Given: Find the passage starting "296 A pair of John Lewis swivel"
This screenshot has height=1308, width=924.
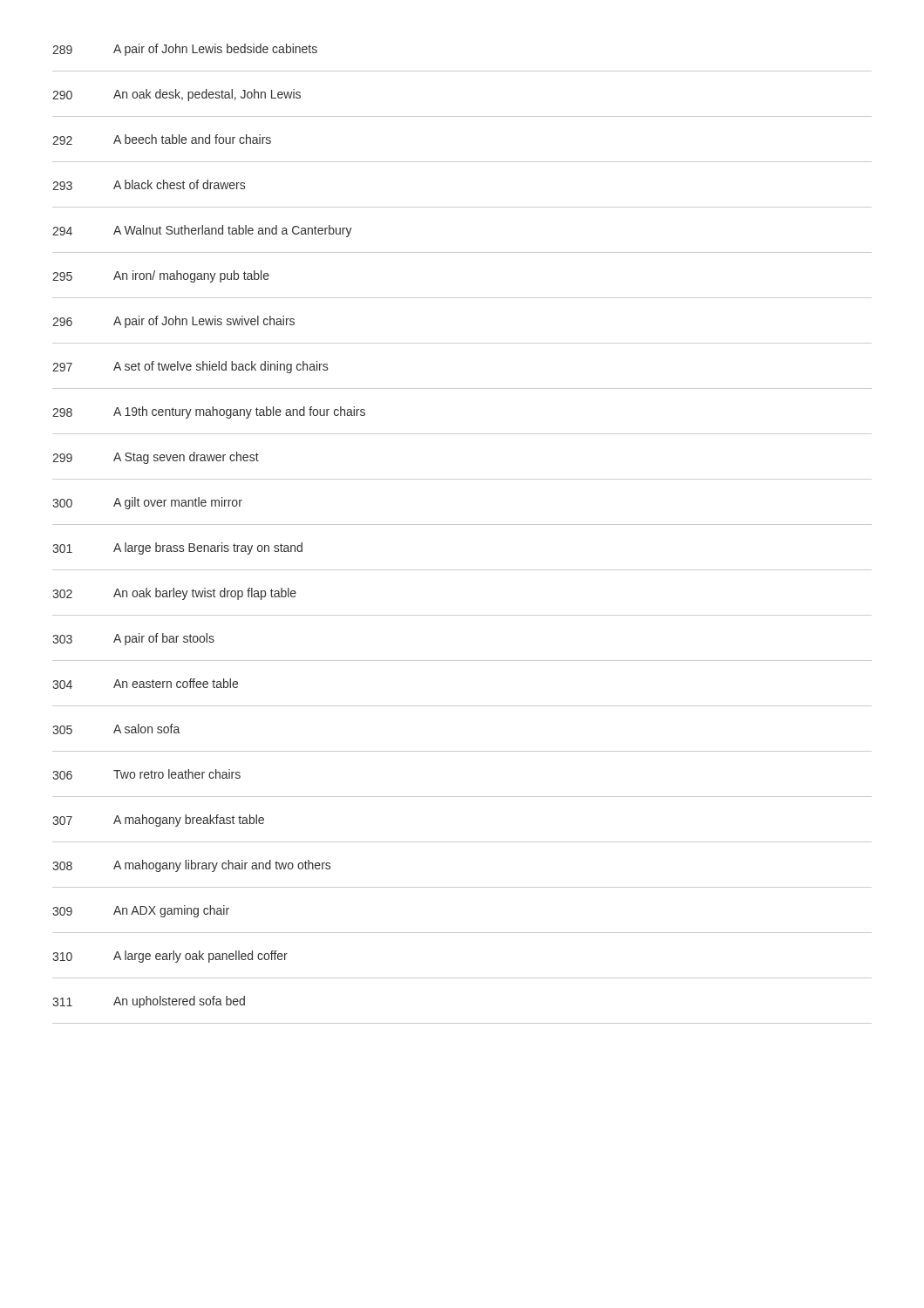Looking at the screenshot, I should [173, 322].
